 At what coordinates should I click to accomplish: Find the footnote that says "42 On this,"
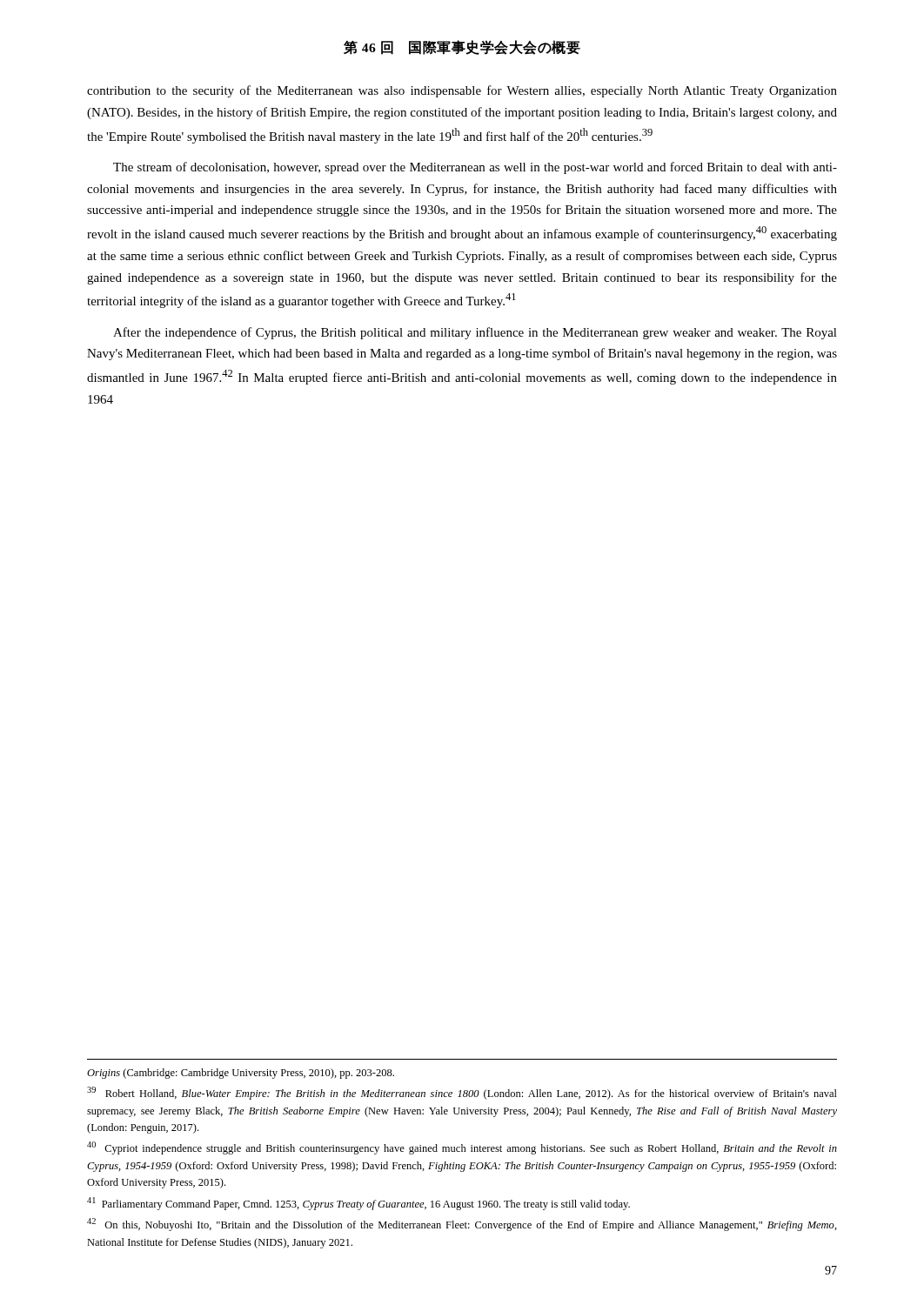(x=462, y=1232)
